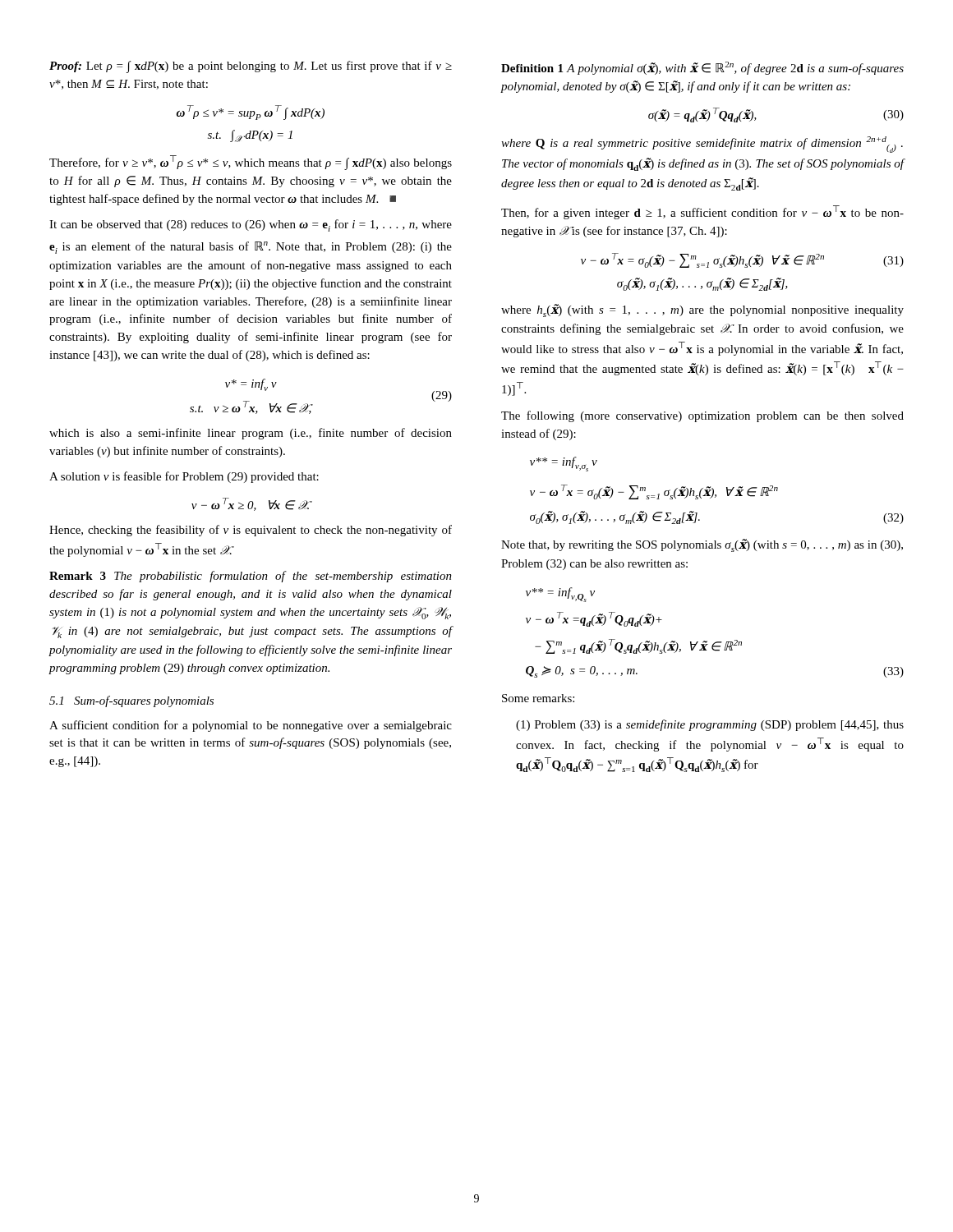The image size is (953, 1232).
Task: Click on the text with the text "Some remarks:"
Action: pyautogui.click(x=538, y=698)
